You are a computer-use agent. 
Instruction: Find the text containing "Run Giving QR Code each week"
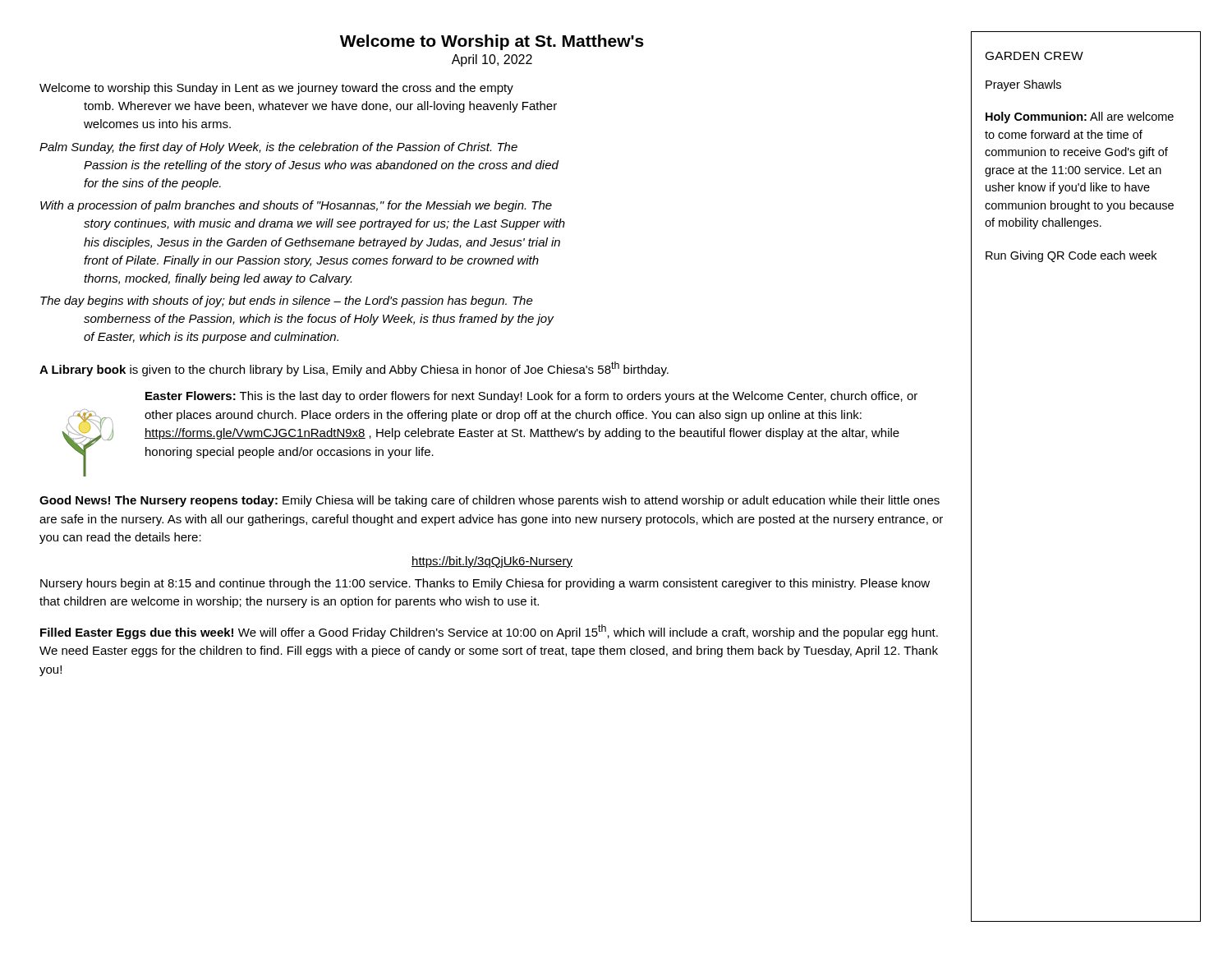click(x=1071, y=255)
